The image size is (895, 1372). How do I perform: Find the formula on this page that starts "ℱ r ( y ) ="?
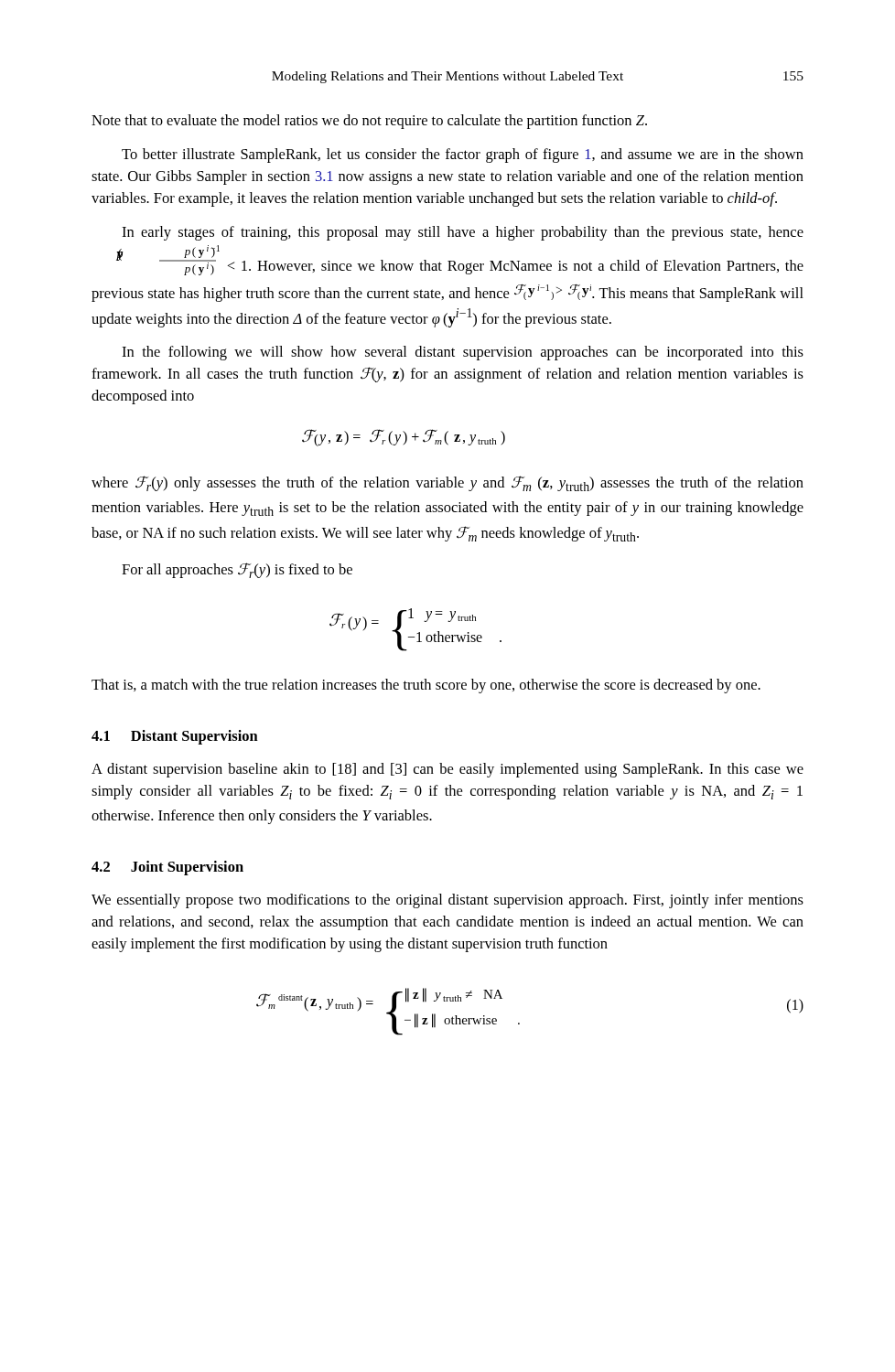pyautogui.click(x=448, y=625)
